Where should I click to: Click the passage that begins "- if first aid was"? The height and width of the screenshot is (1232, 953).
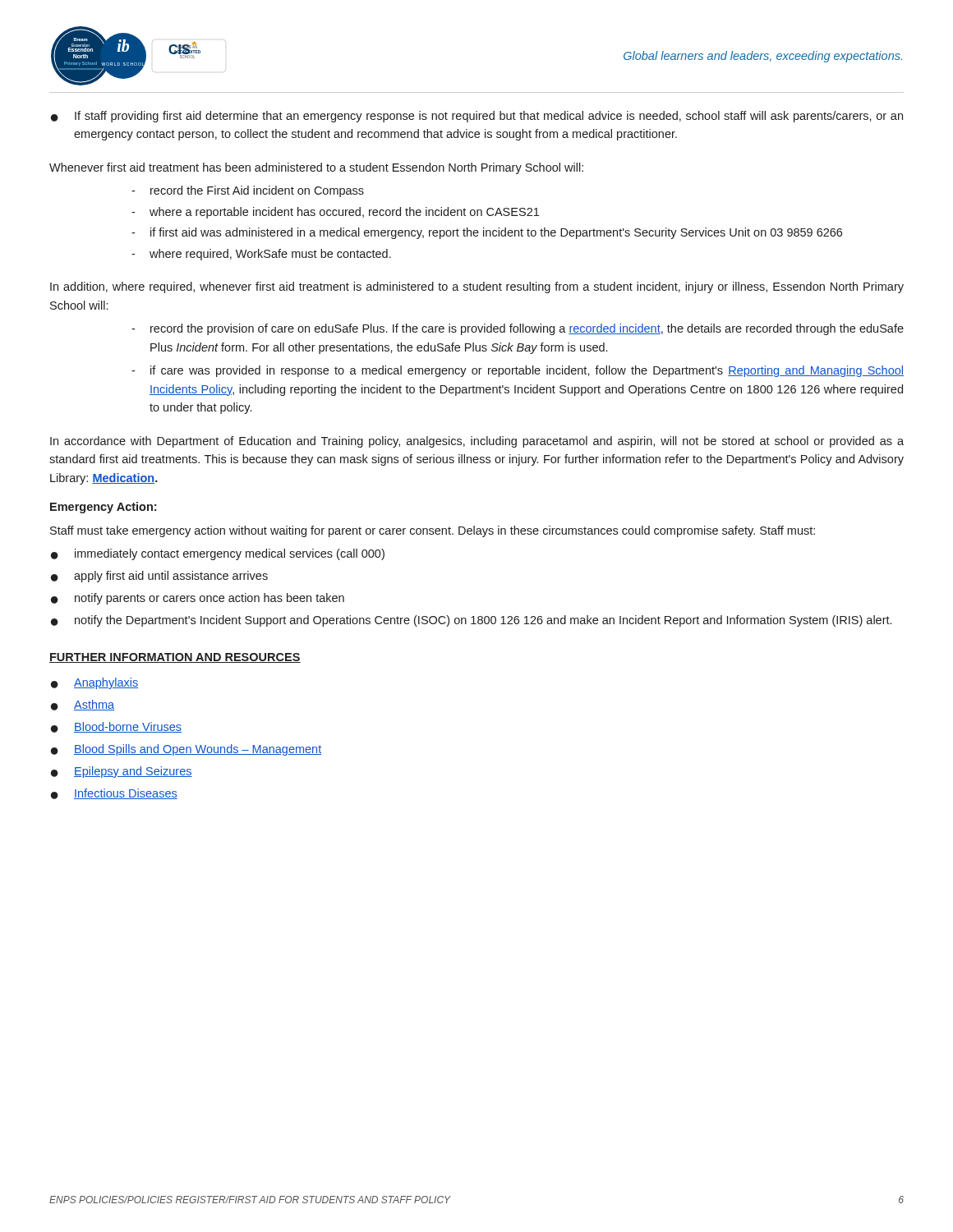pyautogui.click(x=487, y=233)
